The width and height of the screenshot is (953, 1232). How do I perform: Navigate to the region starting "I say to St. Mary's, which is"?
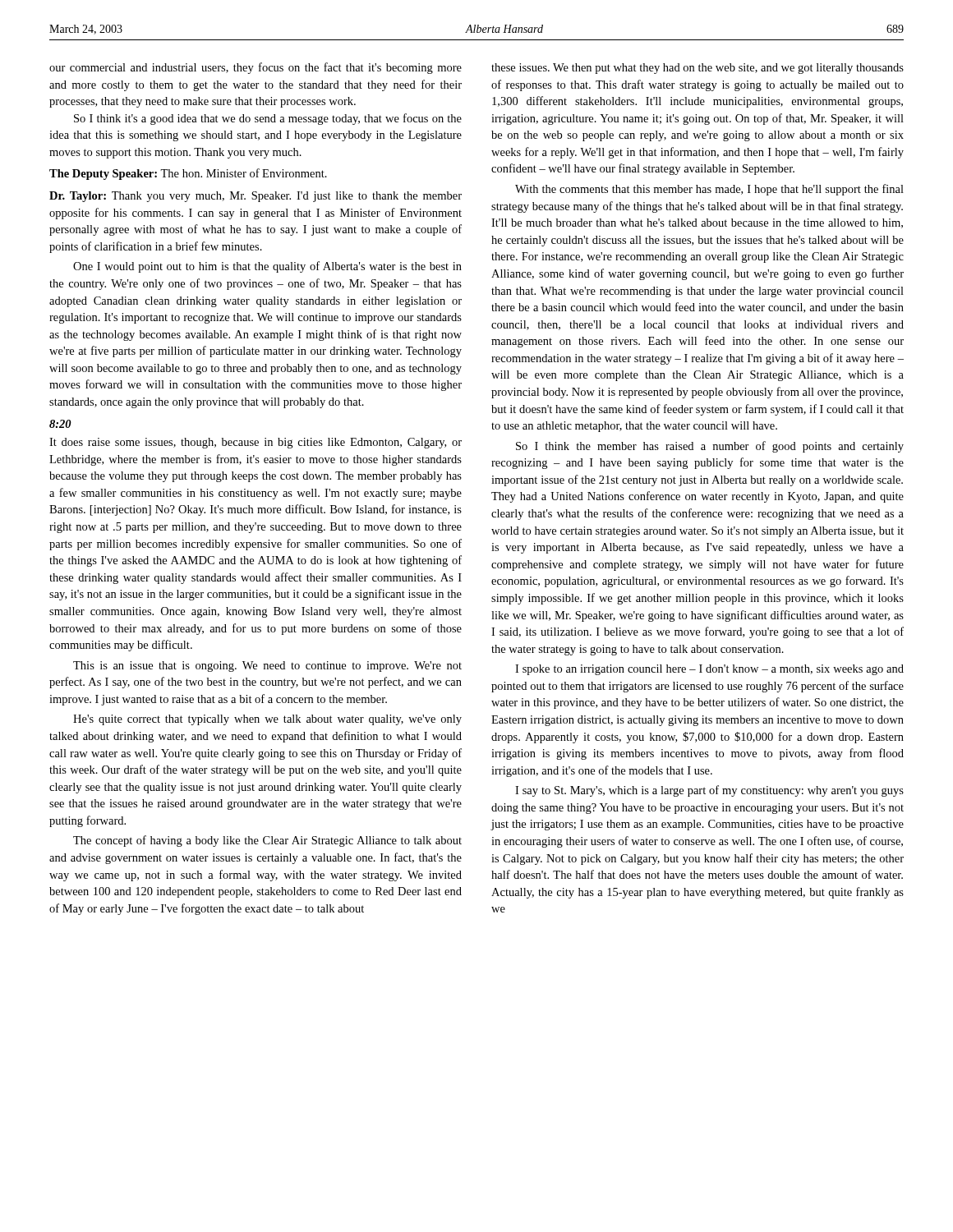698,850
